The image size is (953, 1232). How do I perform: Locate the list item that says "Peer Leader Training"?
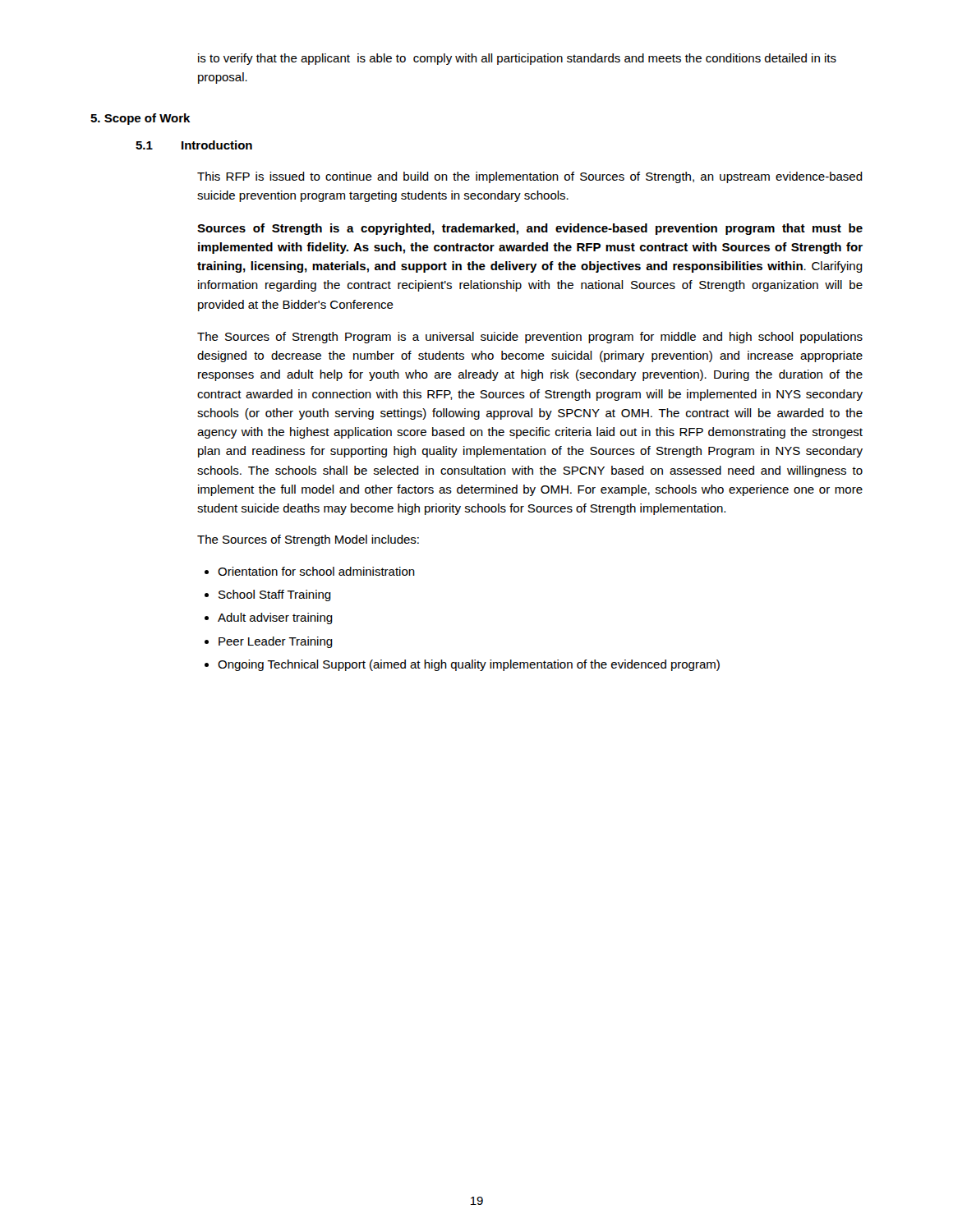coord(275,641)
